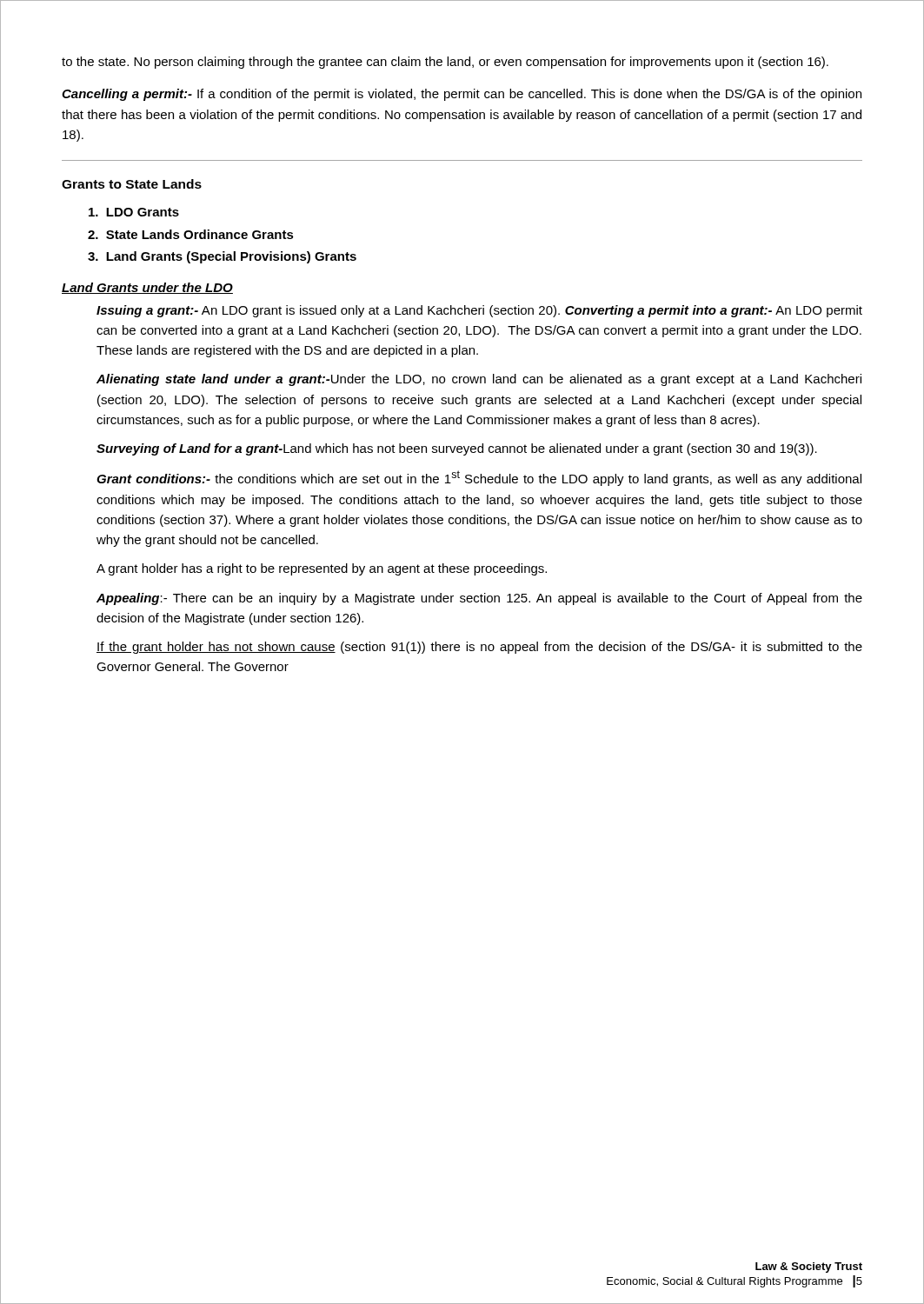Navigate to the block starting "3. Land Grants (Special Provisions)"
924x1304 pixels.
(x=222, y=256)
